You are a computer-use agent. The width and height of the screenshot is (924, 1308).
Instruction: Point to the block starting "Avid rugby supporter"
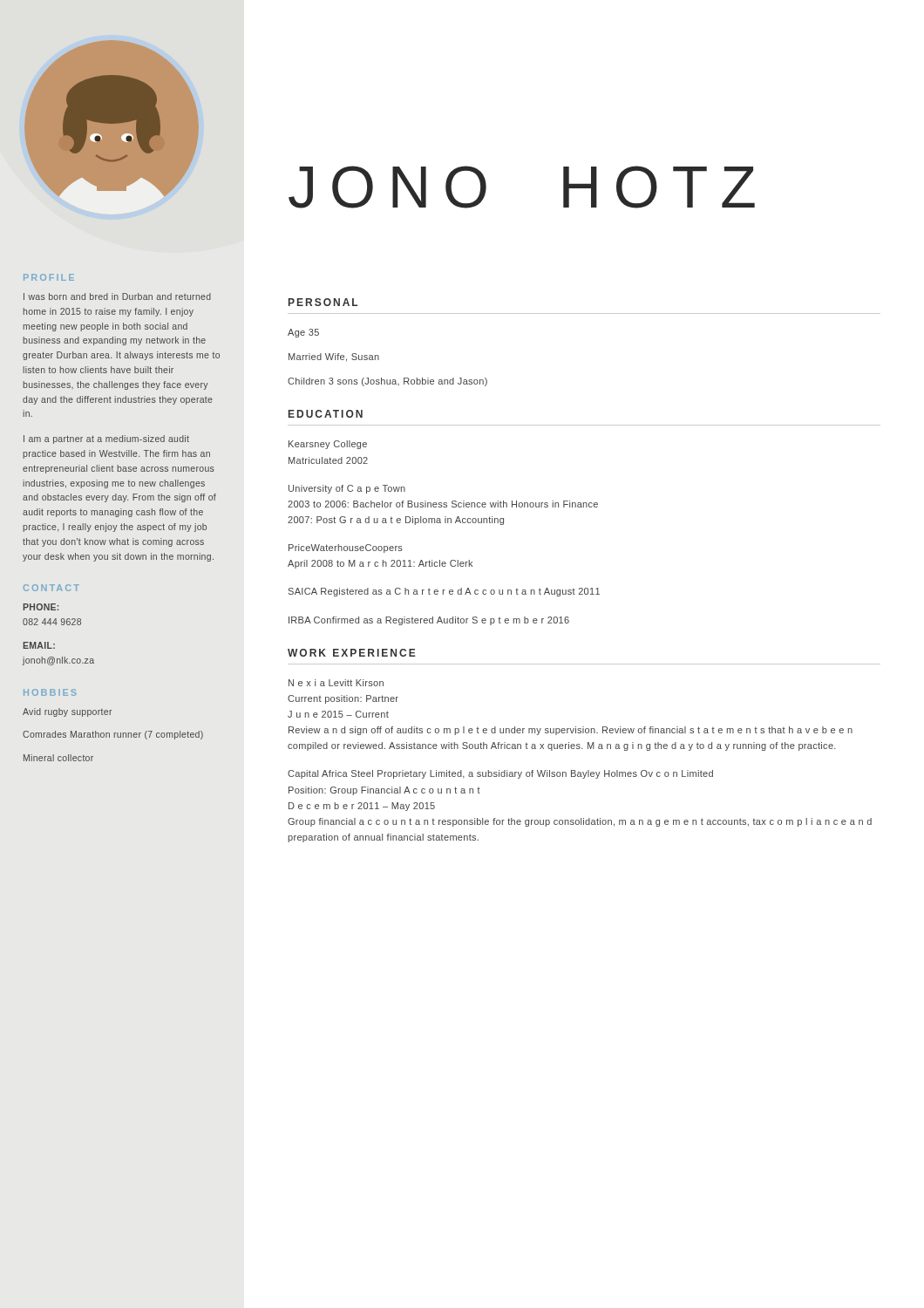[x=67, y=711]
